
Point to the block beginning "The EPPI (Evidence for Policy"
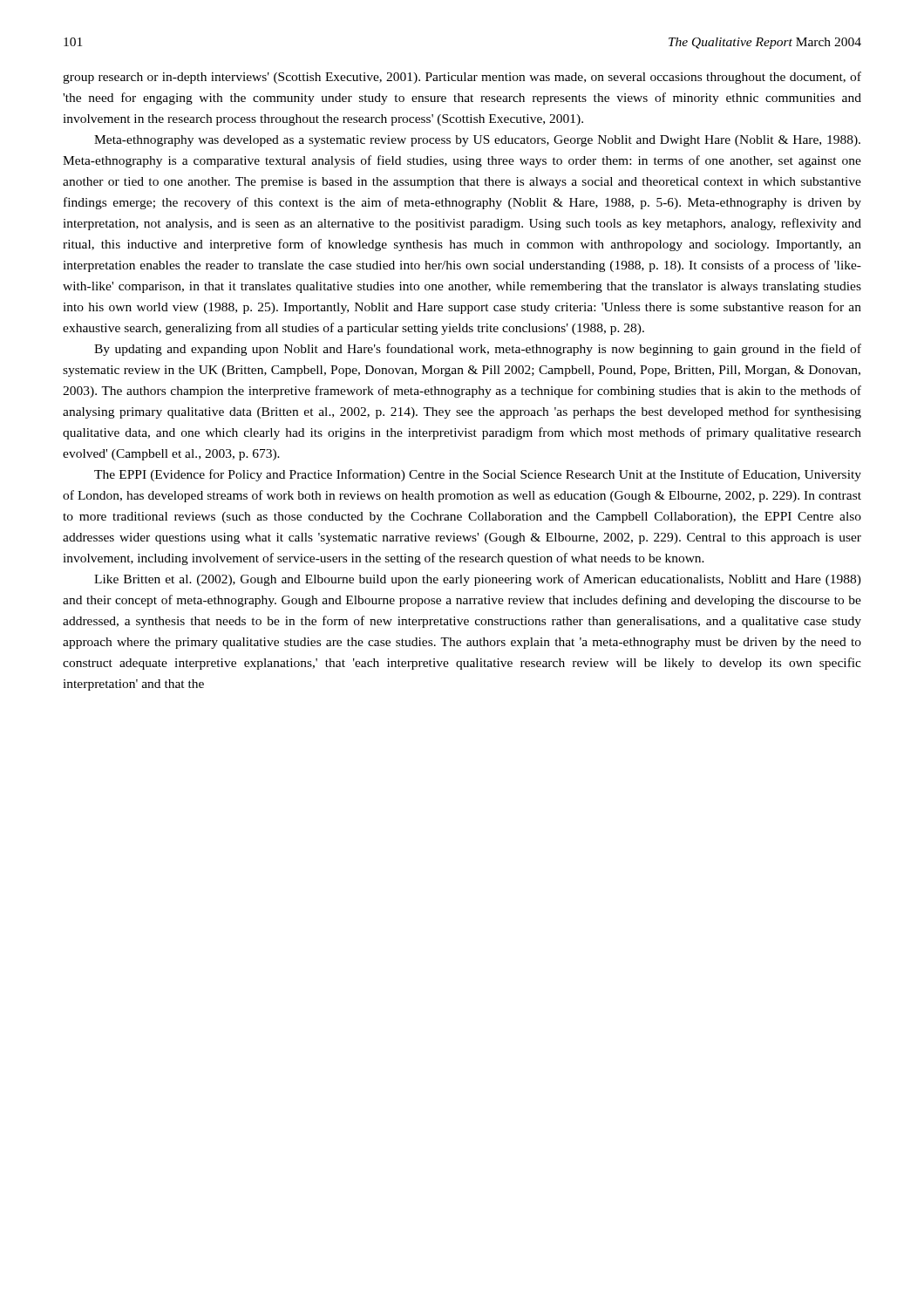462,517
